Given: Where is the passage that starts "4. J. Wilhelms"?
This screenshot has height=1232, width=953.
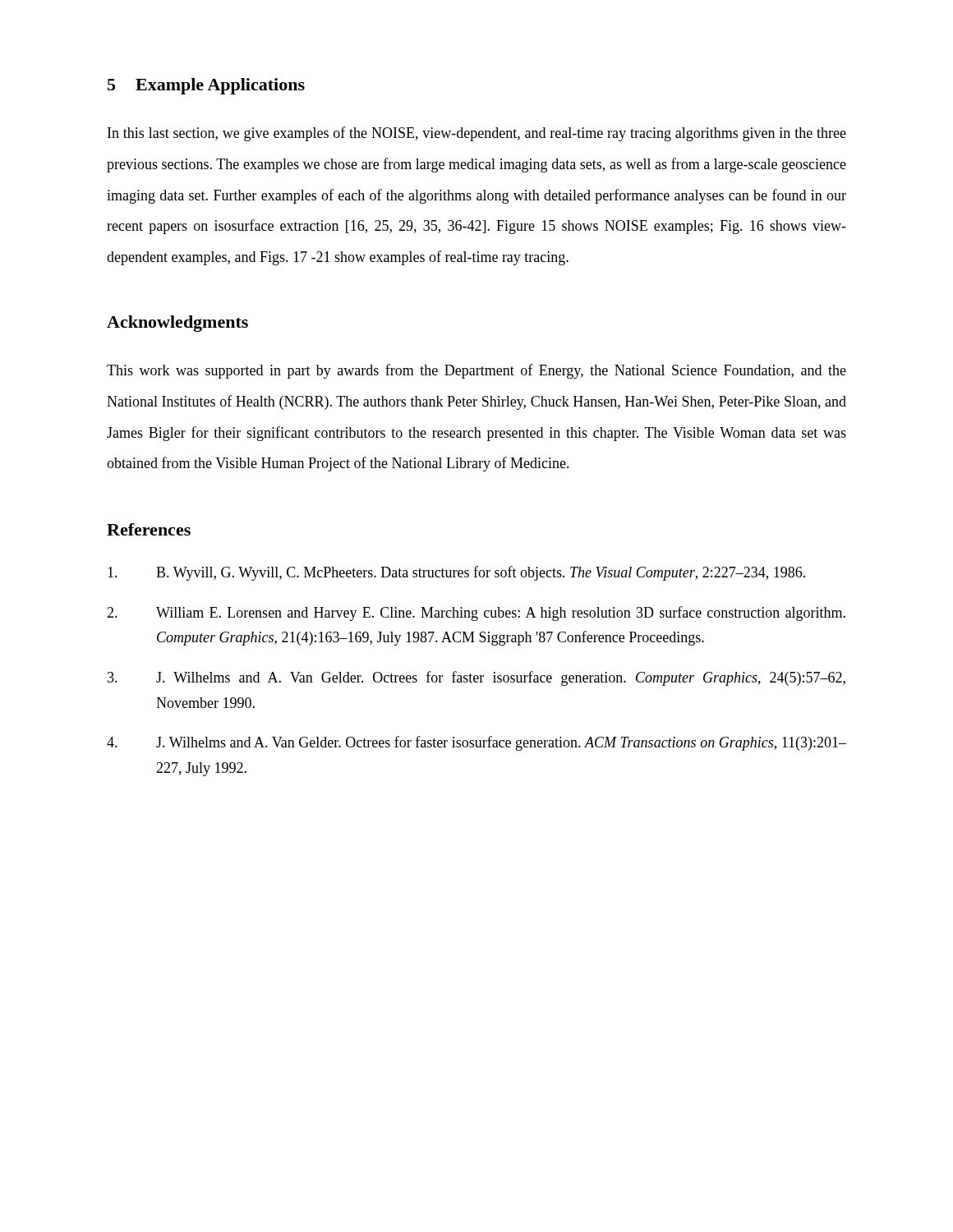Looking at the screenshot, I should point(476,755).
